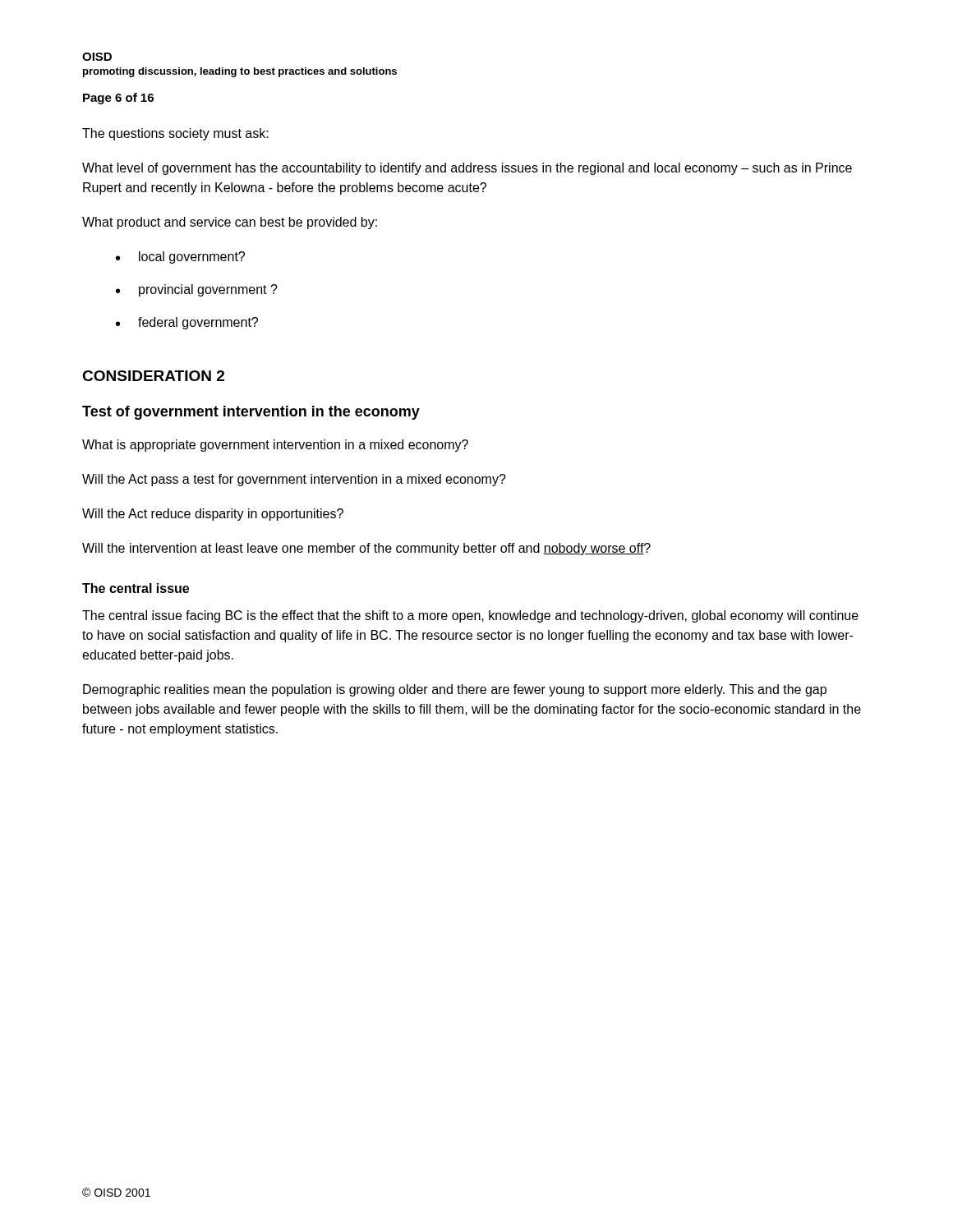This screenshot has height=1232, width=953.
Task: Locate the text block that says "Demographic realities mean the population is"
Action: pos(472,709)
